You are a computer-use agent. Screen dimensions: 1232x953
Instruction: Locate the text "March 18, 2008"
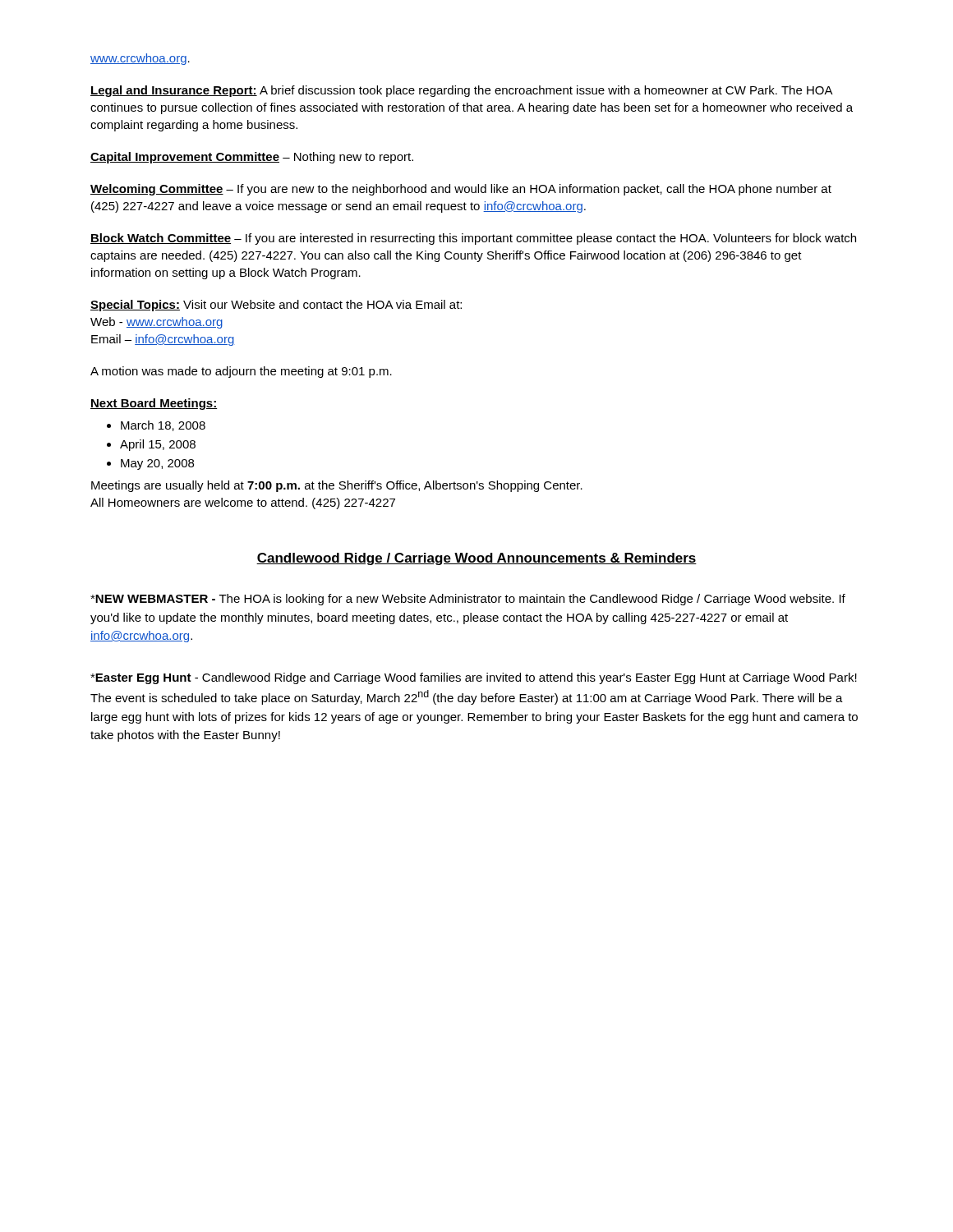pyautogui.click(x=163, y=425)
